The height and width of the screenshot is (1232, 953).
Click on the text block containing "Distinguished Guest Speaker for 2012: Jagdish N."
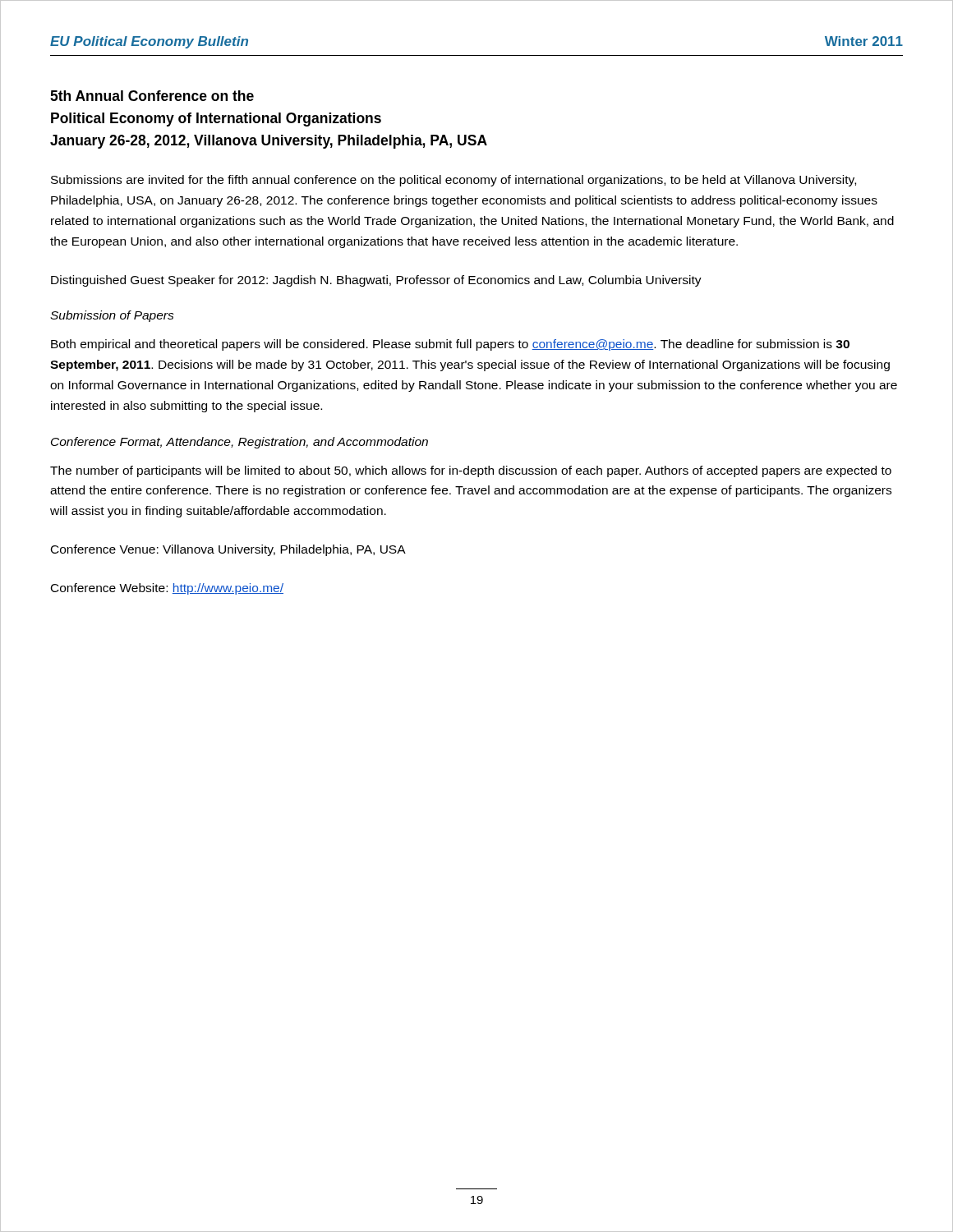[x=376, y=279]
